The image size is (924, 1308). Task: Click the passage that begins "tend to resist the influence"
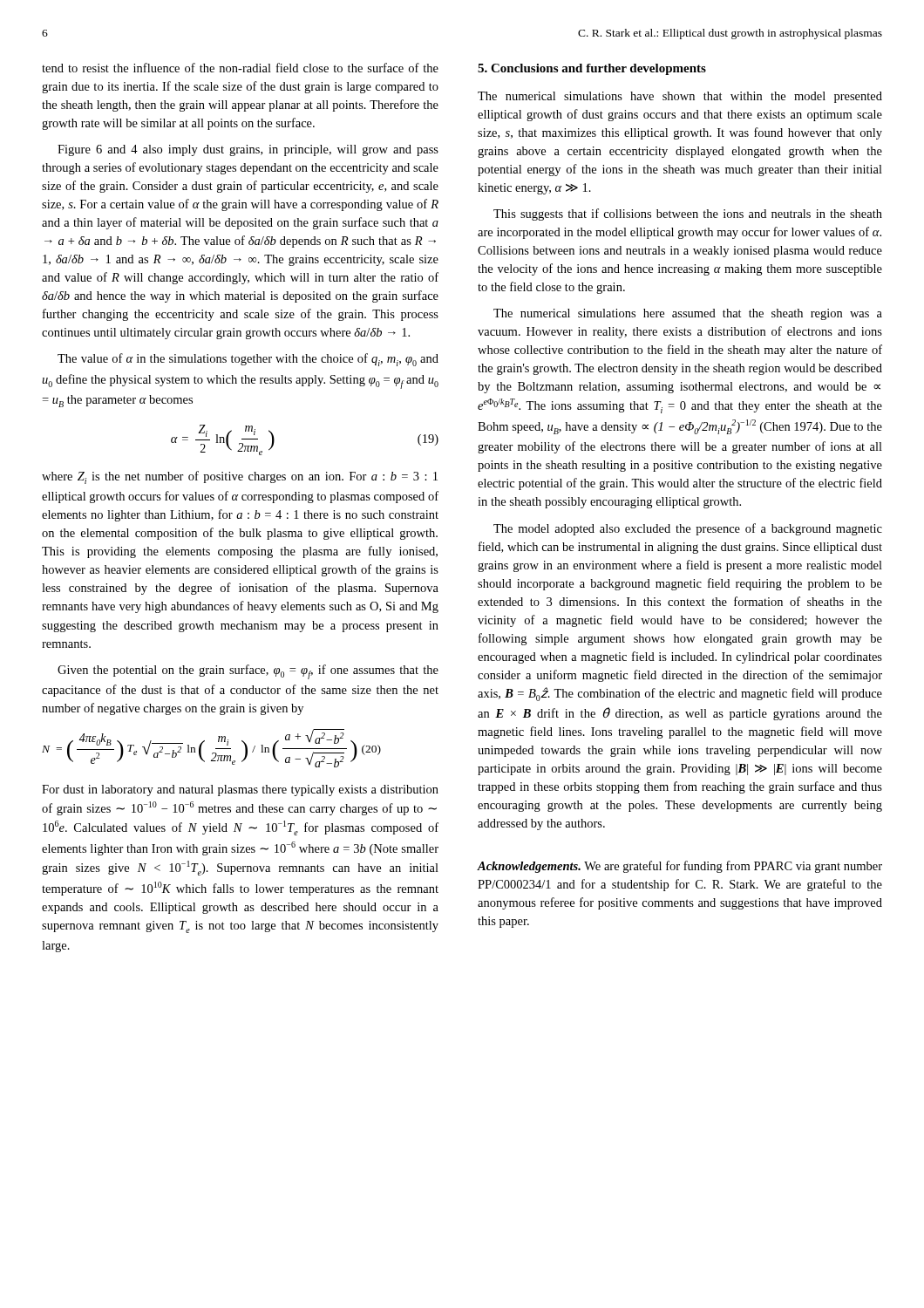point(240,96)
